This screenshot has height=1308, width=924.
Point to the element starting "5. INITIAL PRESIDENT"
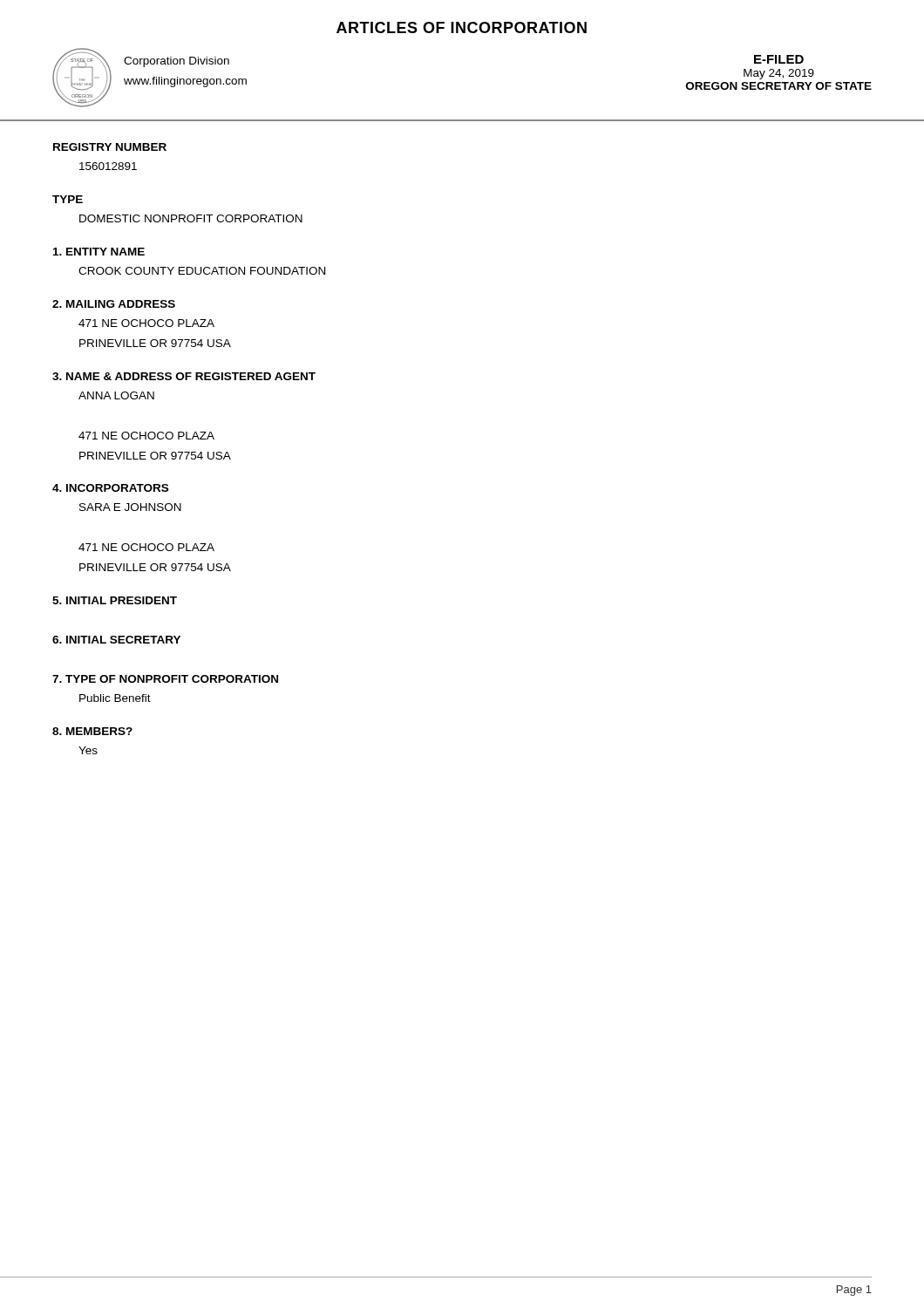pos(115,601)
